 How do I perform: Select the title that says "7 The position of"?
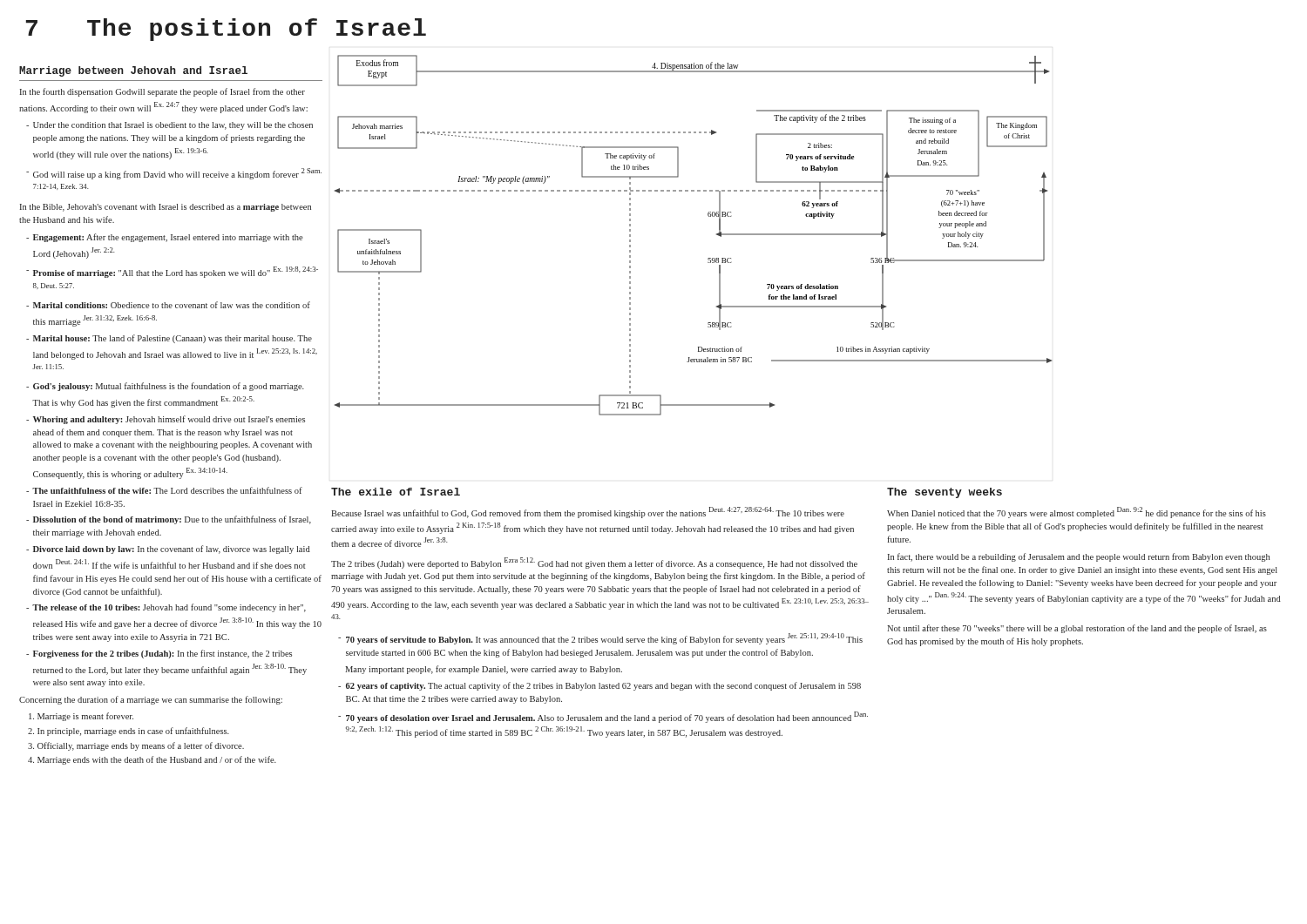[x=226, y=29]
